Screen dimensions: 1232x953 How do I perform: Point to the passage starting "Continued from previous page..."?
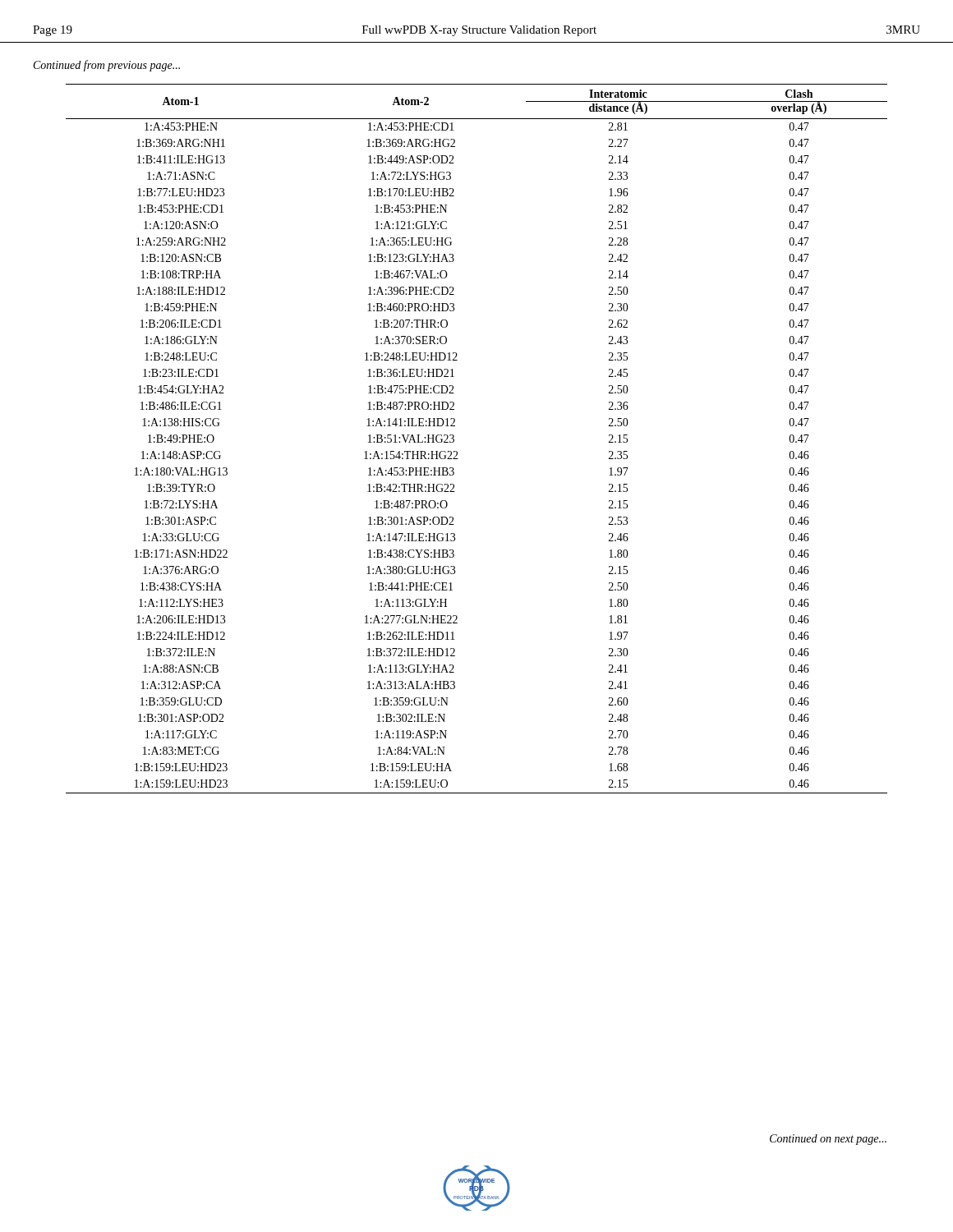tap(107, 65)
